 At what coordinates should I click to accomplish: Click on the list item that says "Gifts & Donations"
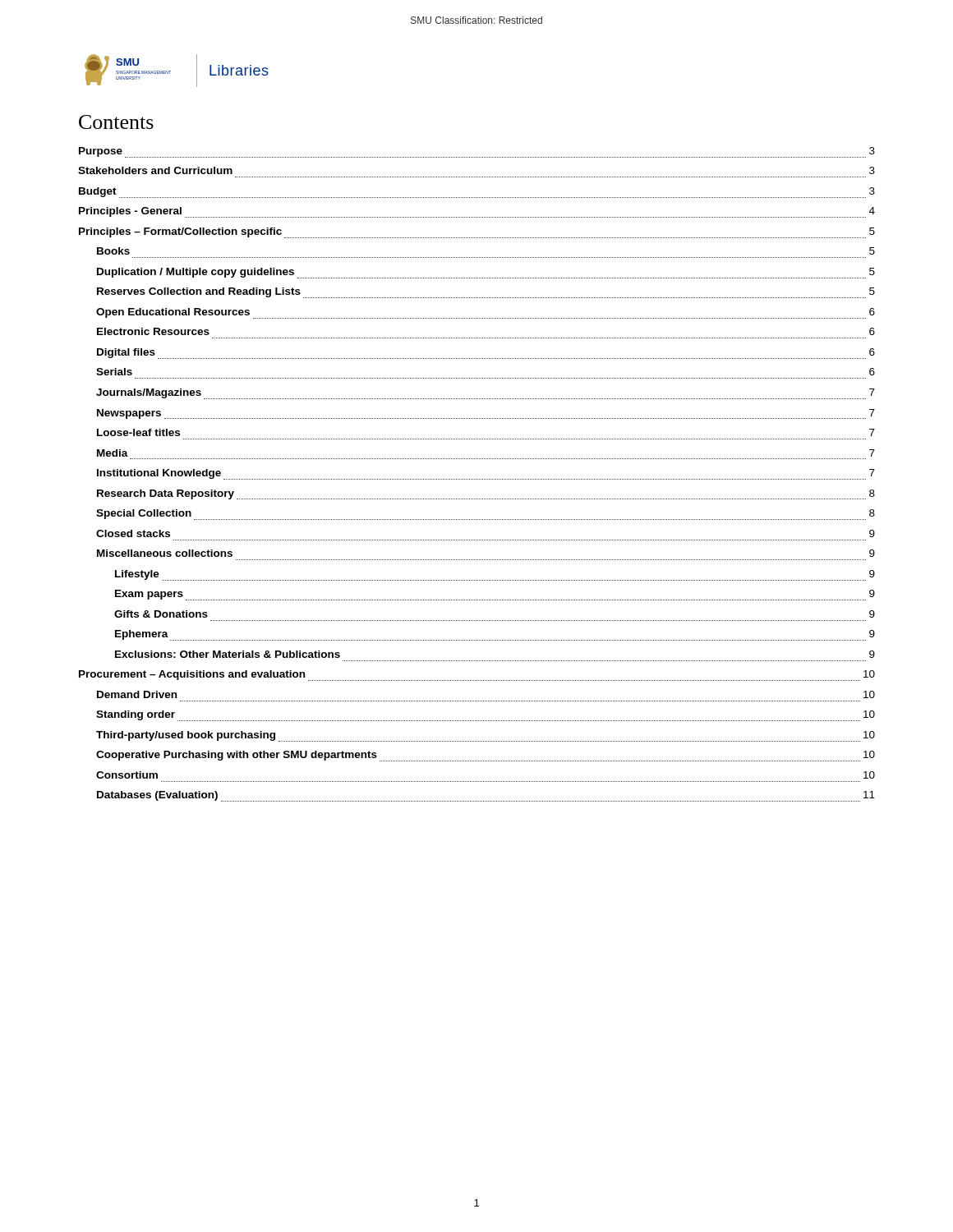pos(476,614)
